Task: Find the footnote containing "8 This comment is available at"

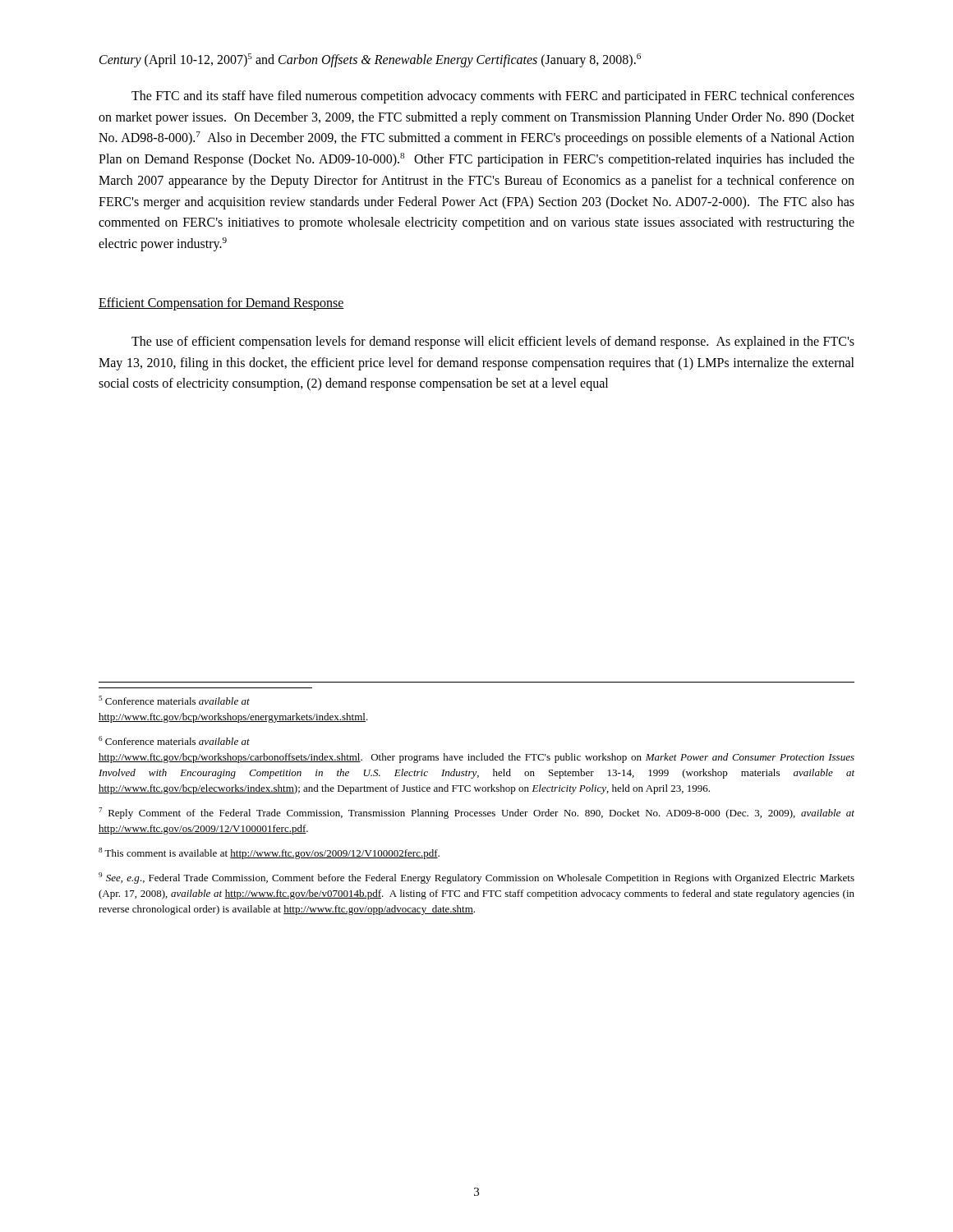Action: click(x=269, y=853)
